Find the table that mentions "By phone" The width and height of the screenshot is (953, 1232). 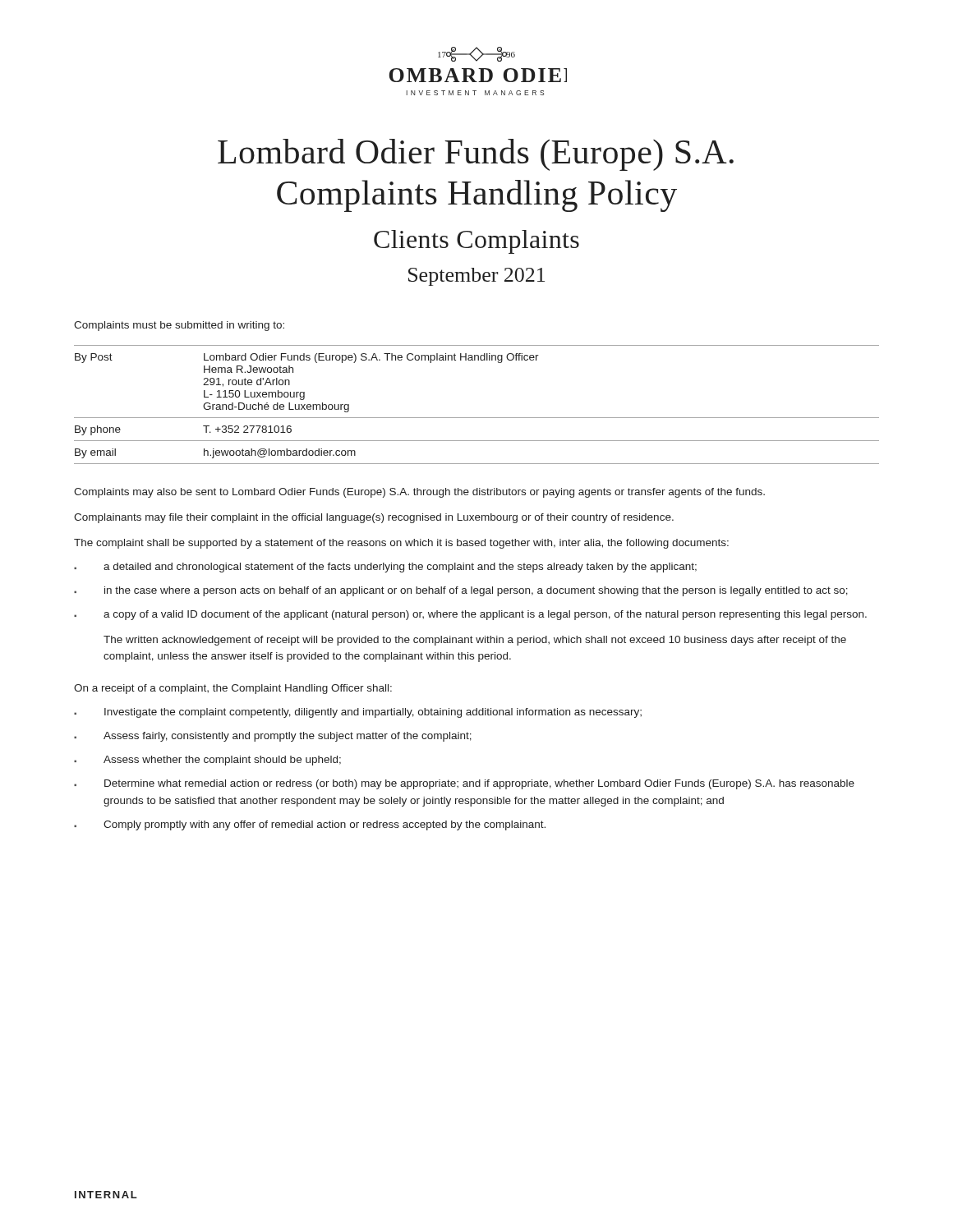pyautogui.click(x=476, y=405)
